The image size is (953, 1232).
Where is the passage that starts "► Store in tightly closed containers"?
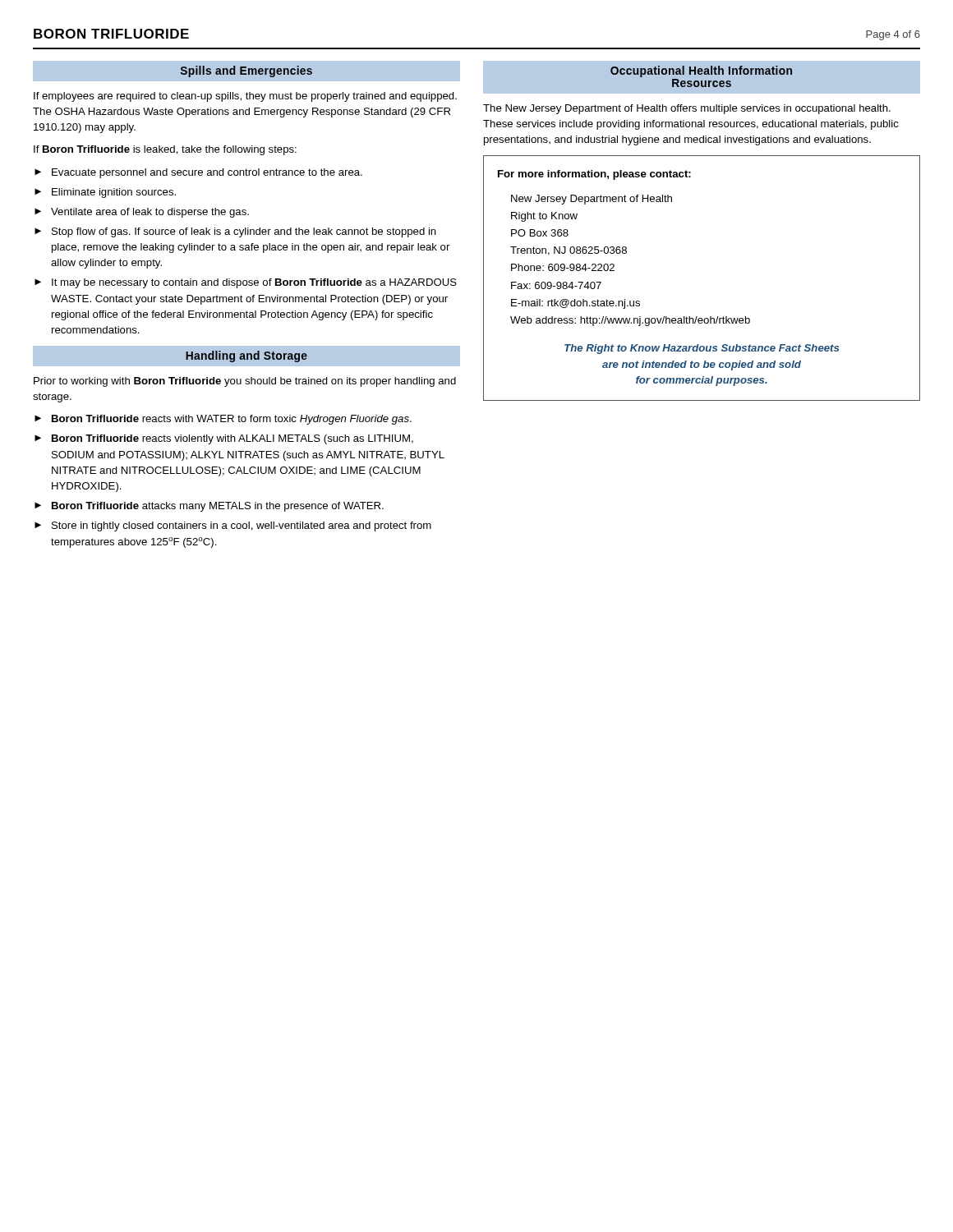tap(246, 534)
